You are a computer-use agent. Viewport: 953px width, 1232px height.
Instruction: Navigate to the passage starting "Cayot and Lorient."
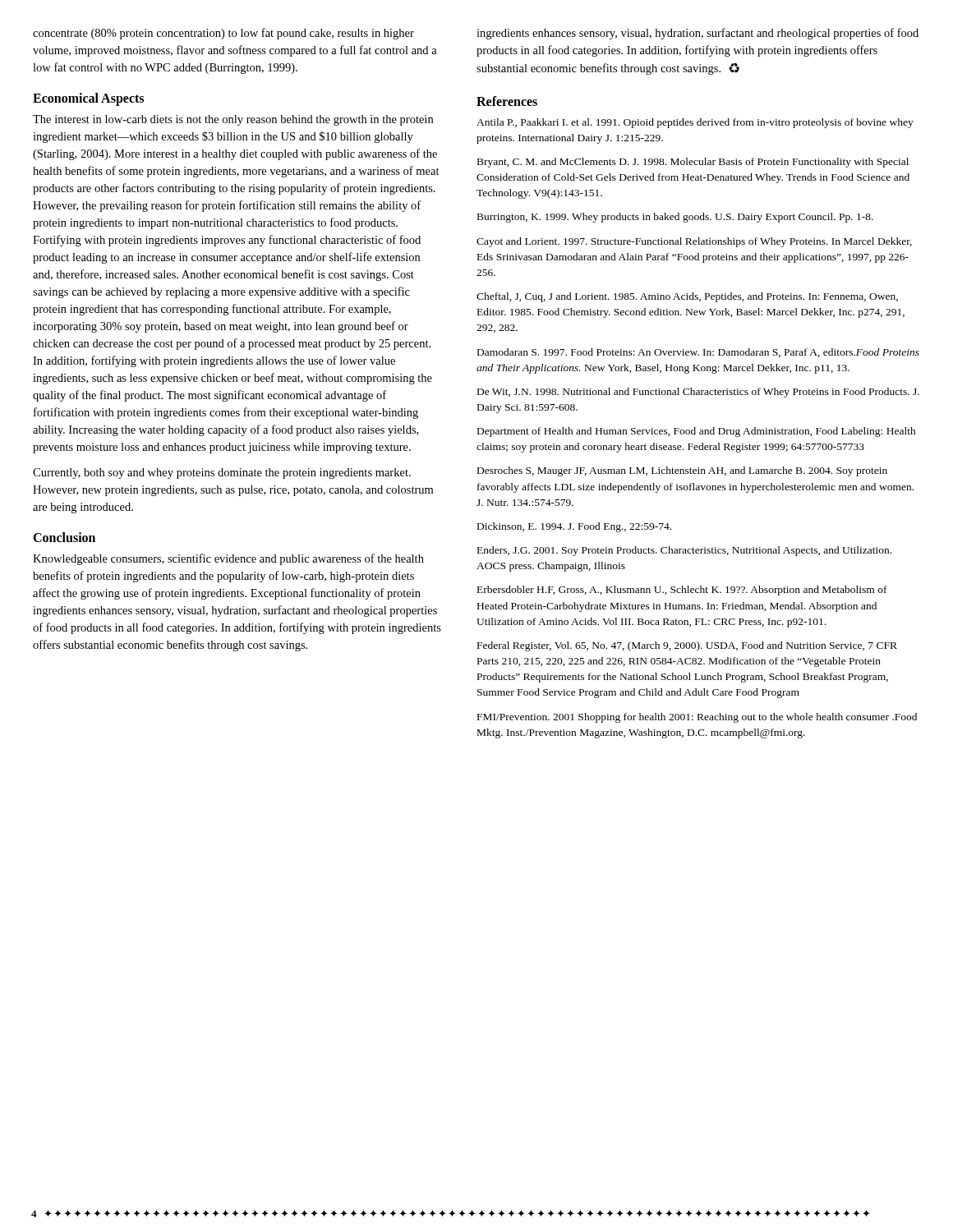pyautogui.click(x=694, y=256)
